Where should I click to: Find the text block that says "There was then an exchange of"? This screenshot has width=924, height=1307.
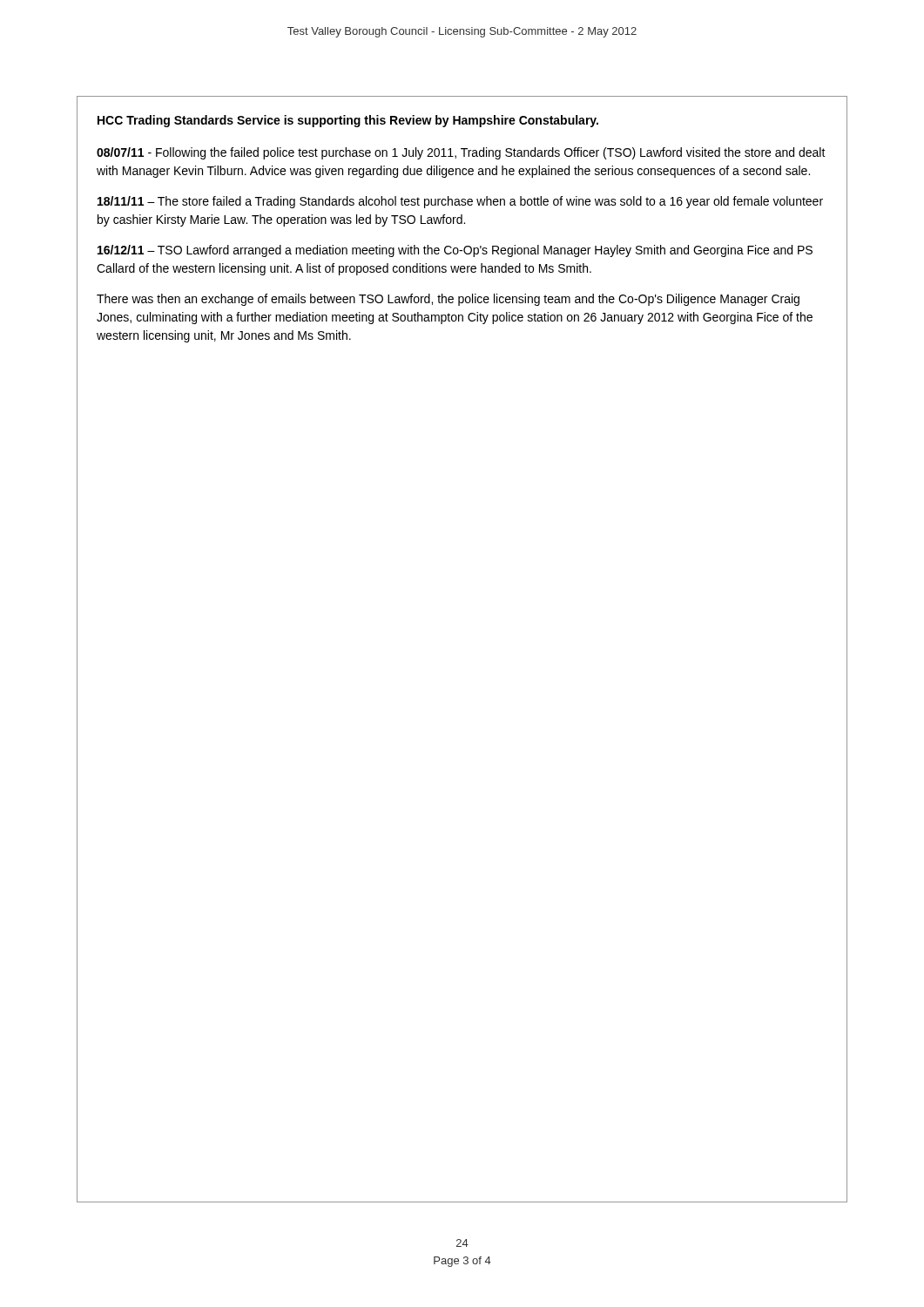(x=455, y=317)
